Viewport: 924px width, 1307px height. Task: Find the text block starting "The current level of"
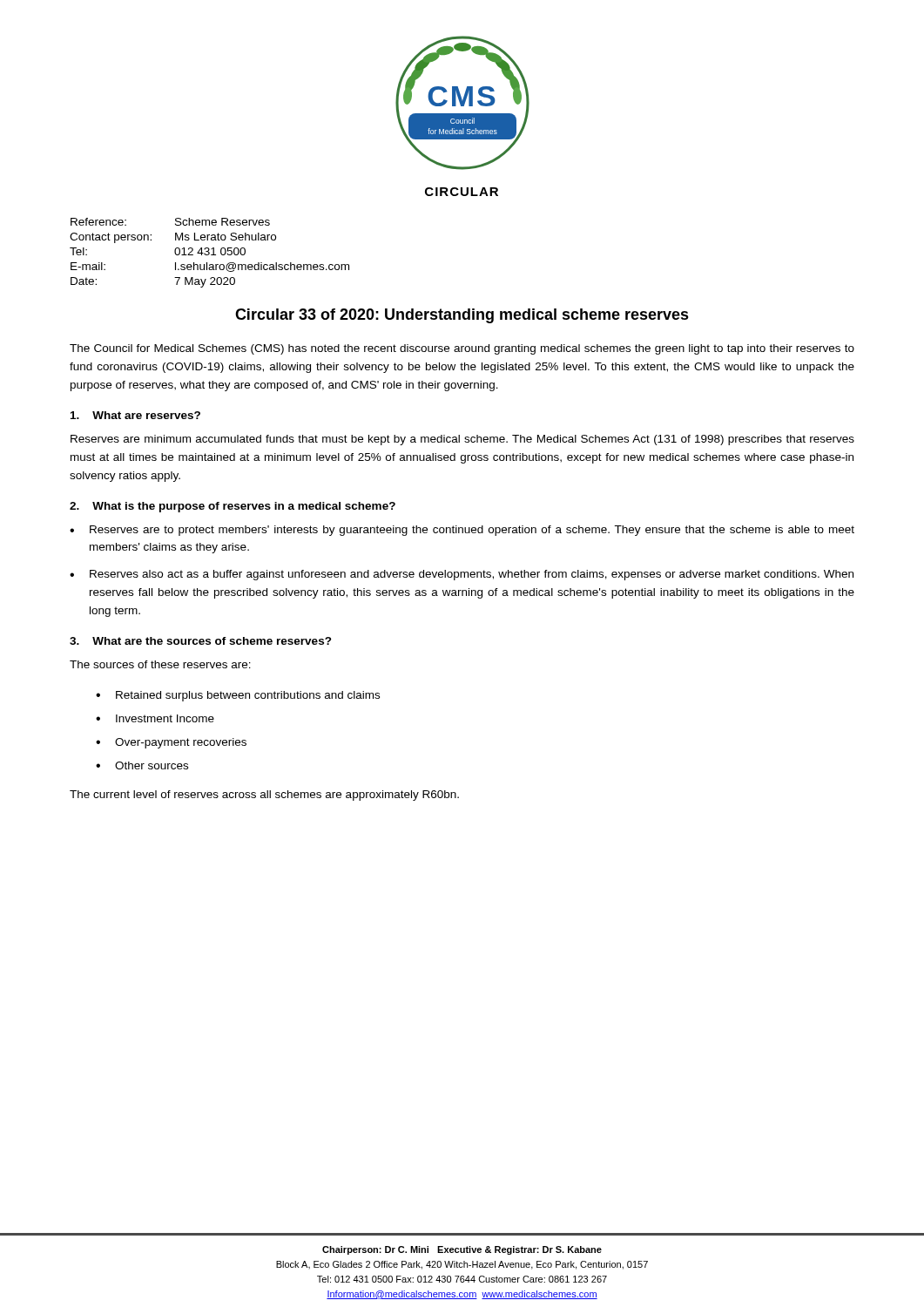pyautogui.click(x=265, y=794)
